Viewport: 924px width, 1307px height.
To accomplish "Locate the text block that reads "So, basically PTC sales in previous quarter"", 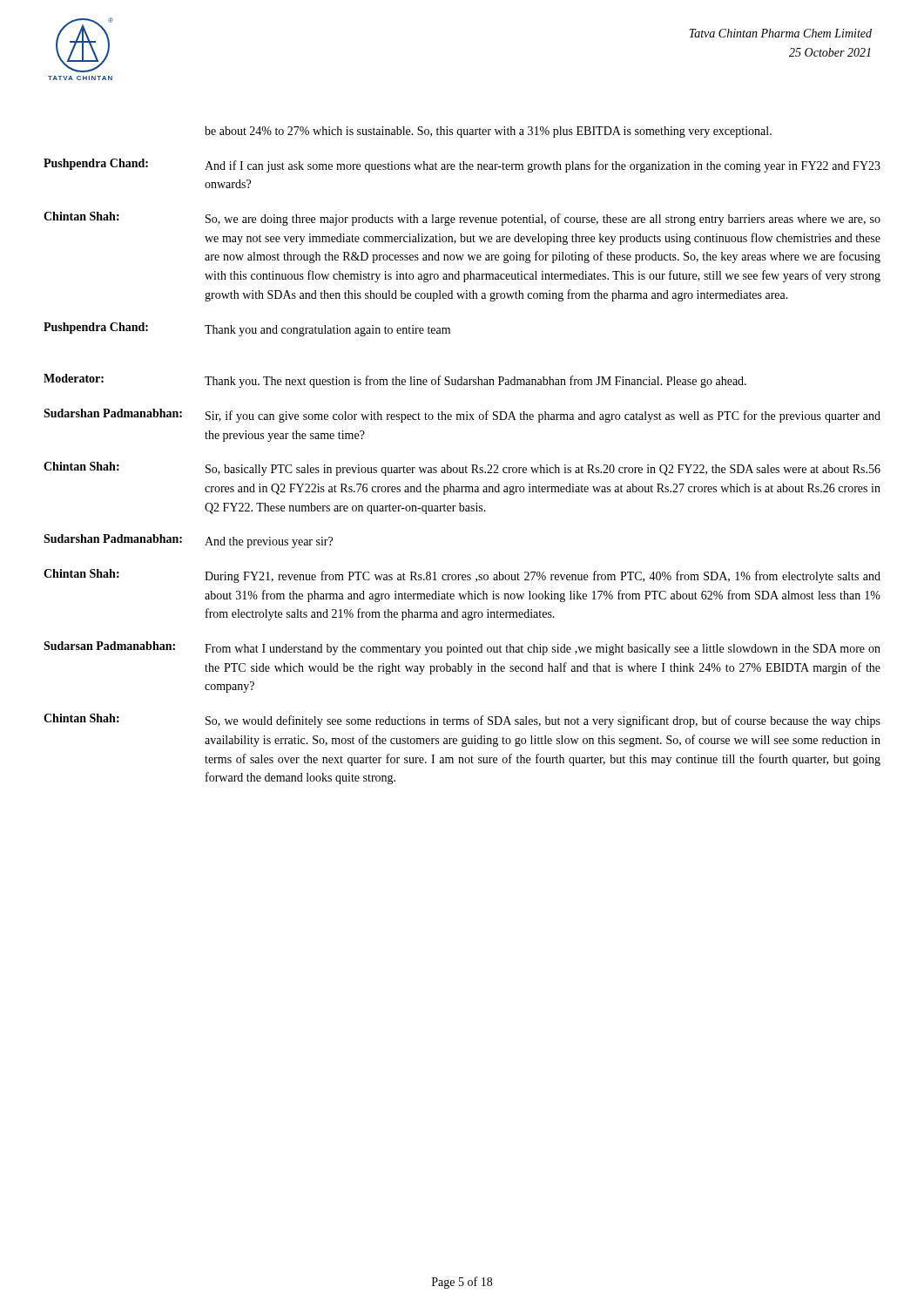I will coord(543,488).
